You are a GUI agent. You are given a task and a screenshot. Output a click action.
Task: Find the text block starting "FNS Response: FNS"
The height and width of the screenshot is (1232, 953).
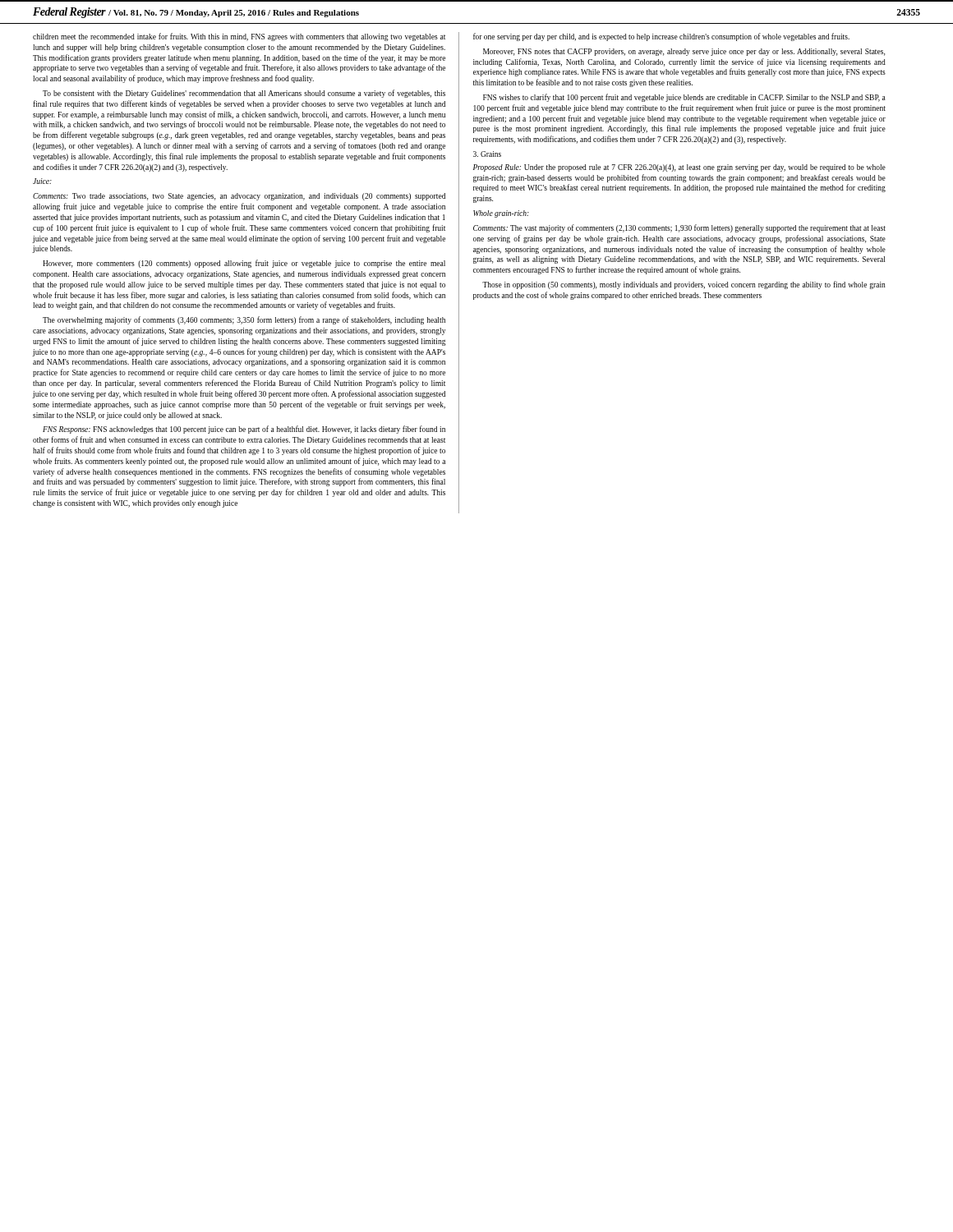[239, 467]
